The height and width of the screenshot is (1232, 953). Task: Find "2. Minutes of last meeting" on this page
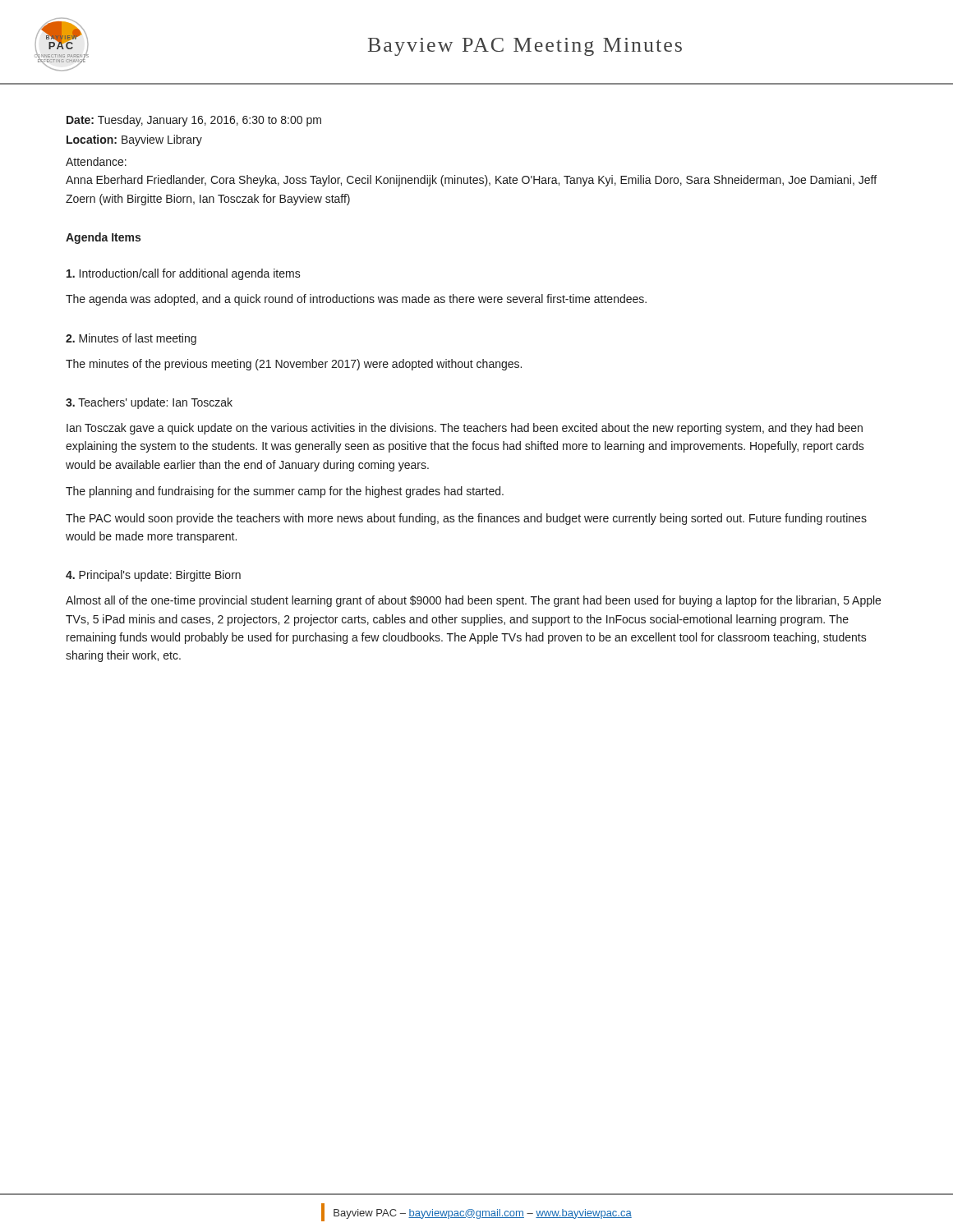[x=131, y=338]
